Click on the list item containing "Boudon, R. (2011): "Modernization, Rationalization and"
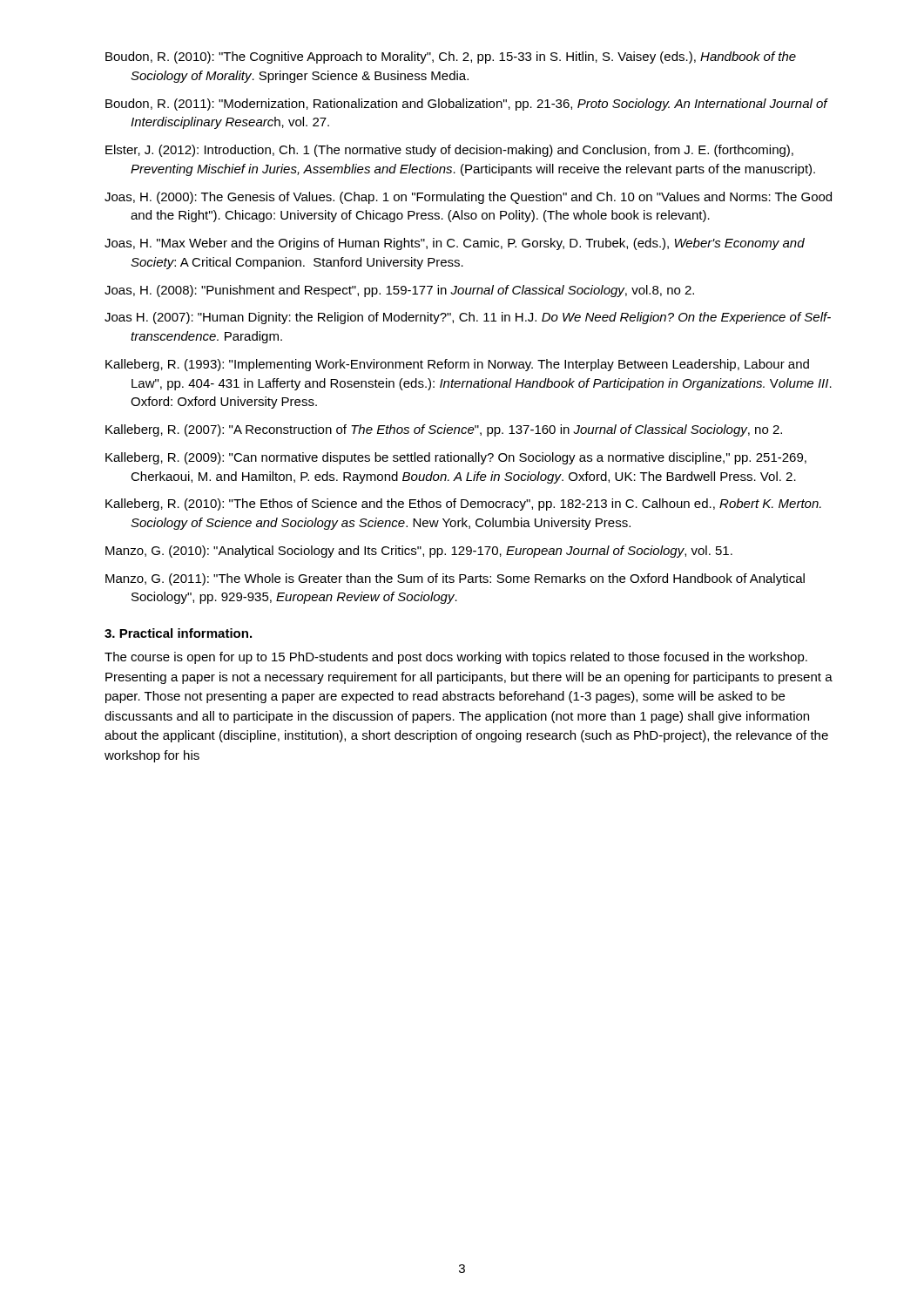Viewport: 924px width, 1307px height. point(466,112)
